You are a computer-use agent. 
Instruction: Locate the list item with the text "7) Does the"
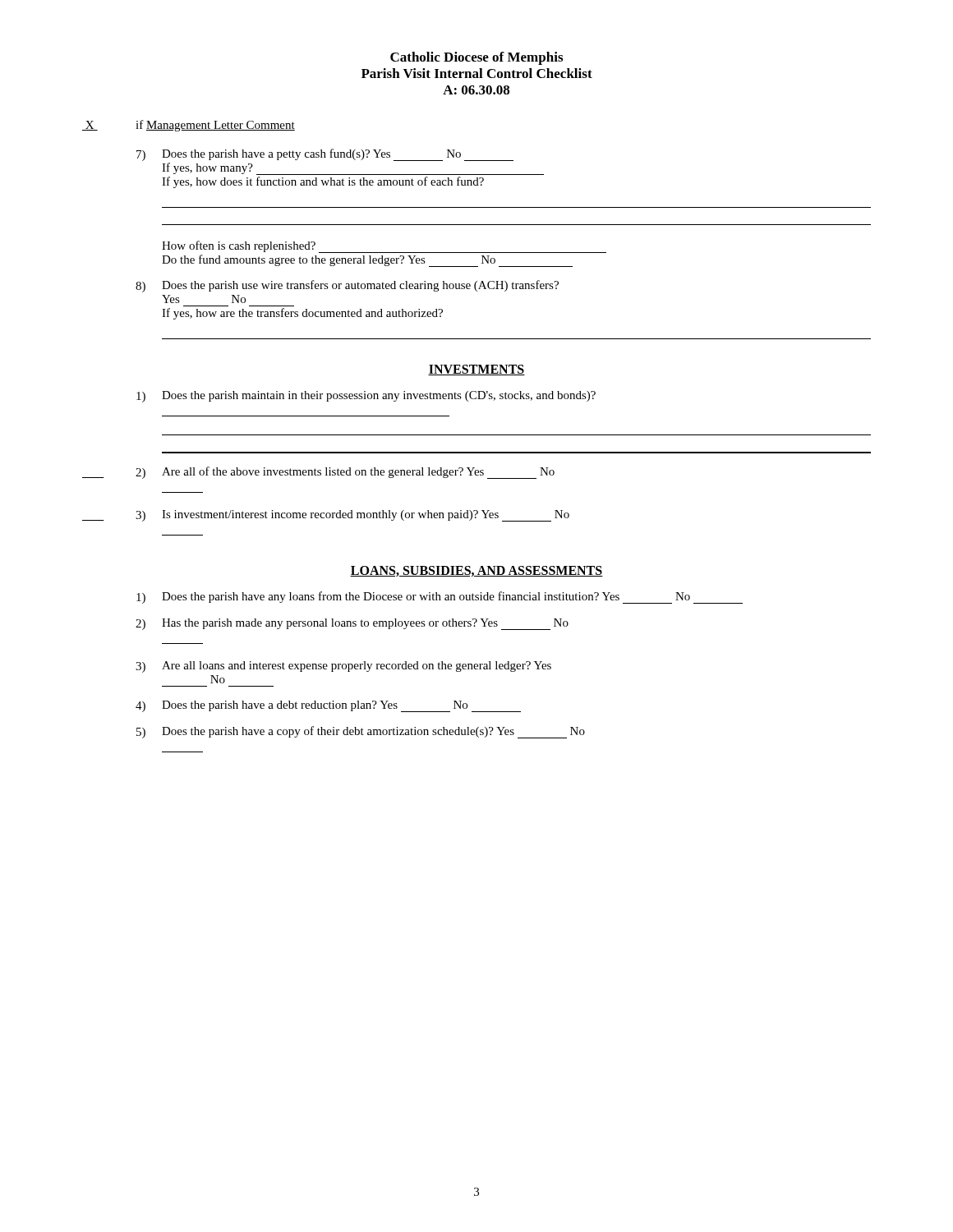click(476, 207)
